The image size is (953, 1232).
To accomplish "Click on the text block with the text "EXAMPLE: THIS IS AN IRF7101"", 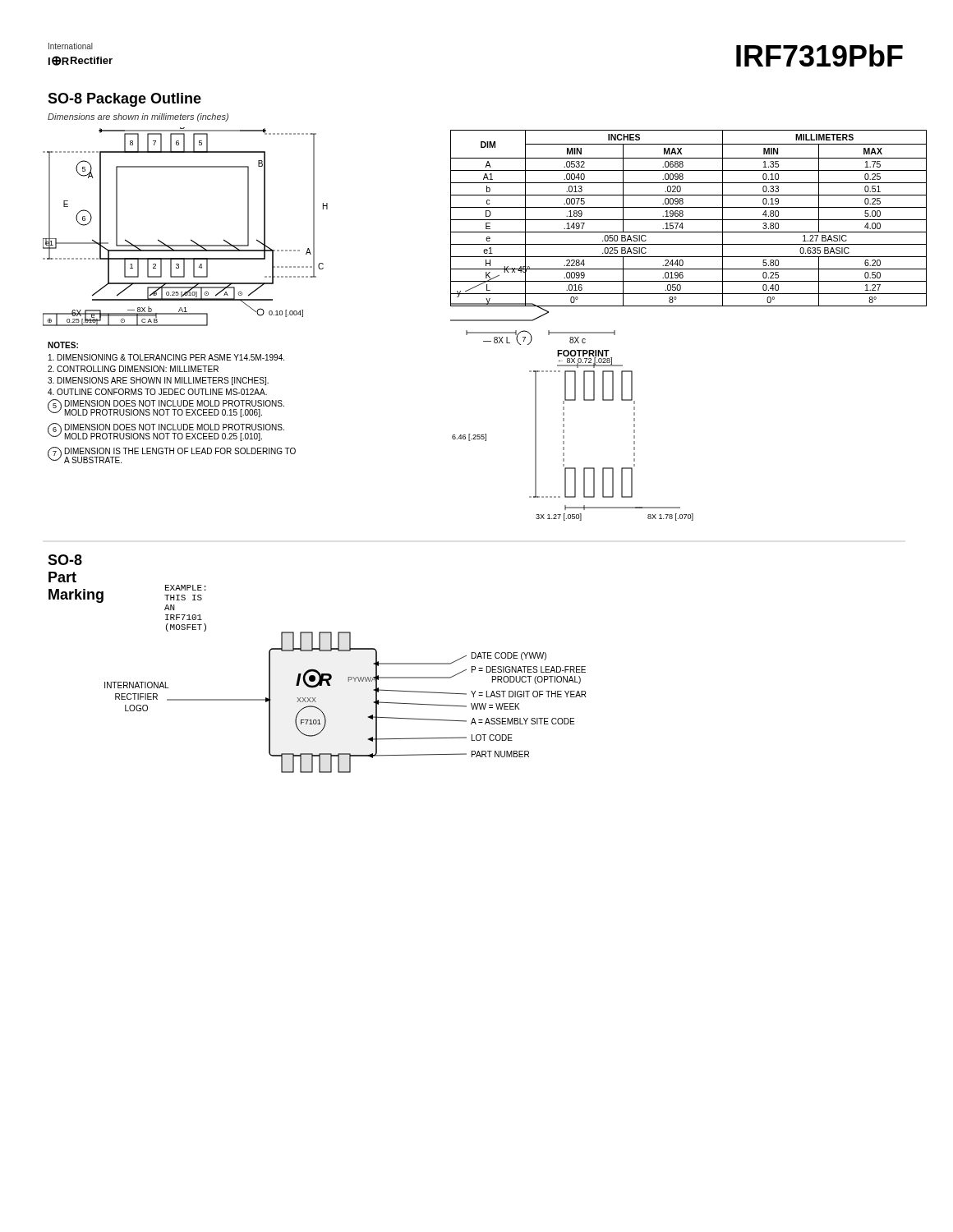I will click(186, 608).
